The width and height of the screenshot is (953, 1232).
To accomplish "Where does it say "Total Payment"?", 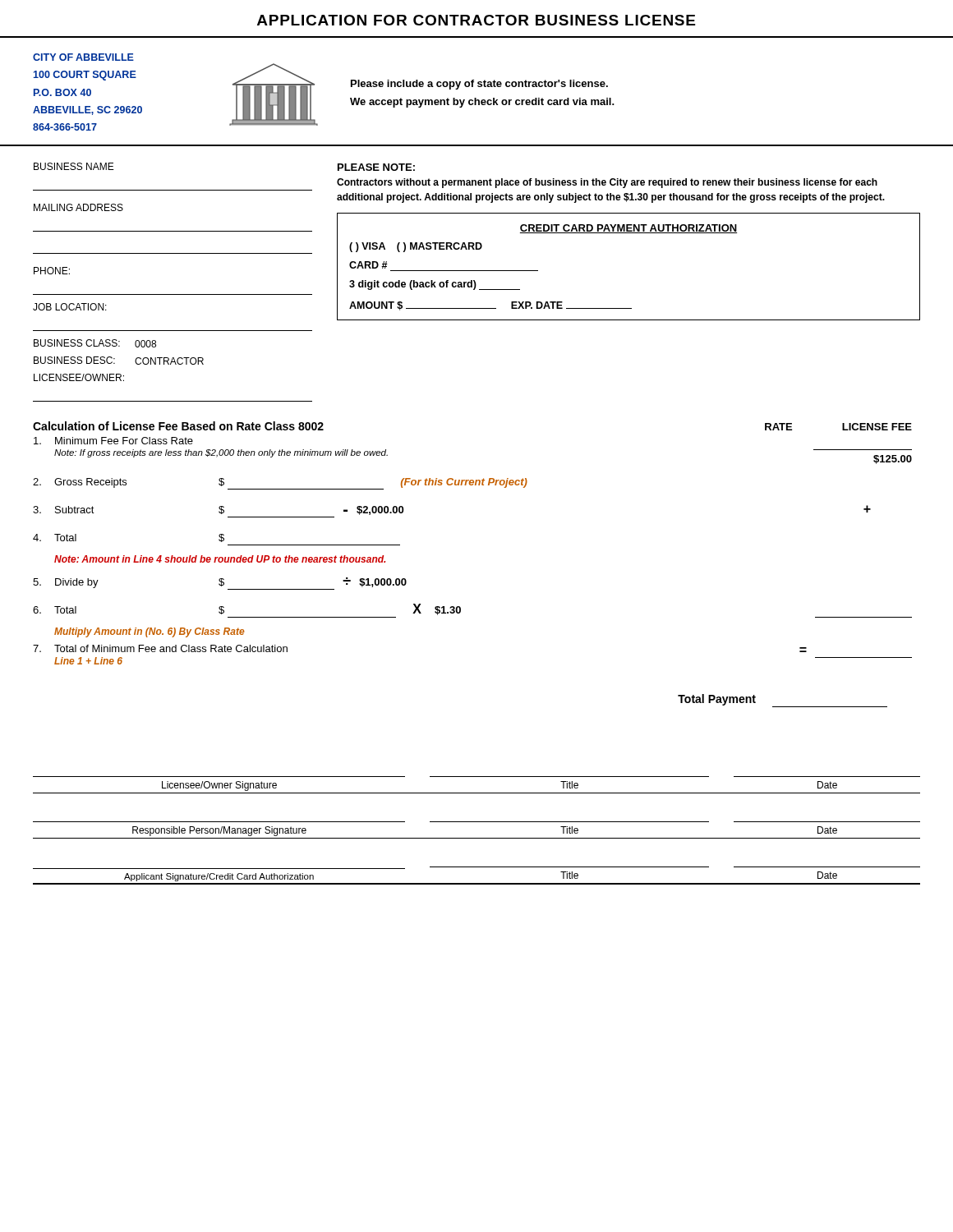I will tap(783, 699).
